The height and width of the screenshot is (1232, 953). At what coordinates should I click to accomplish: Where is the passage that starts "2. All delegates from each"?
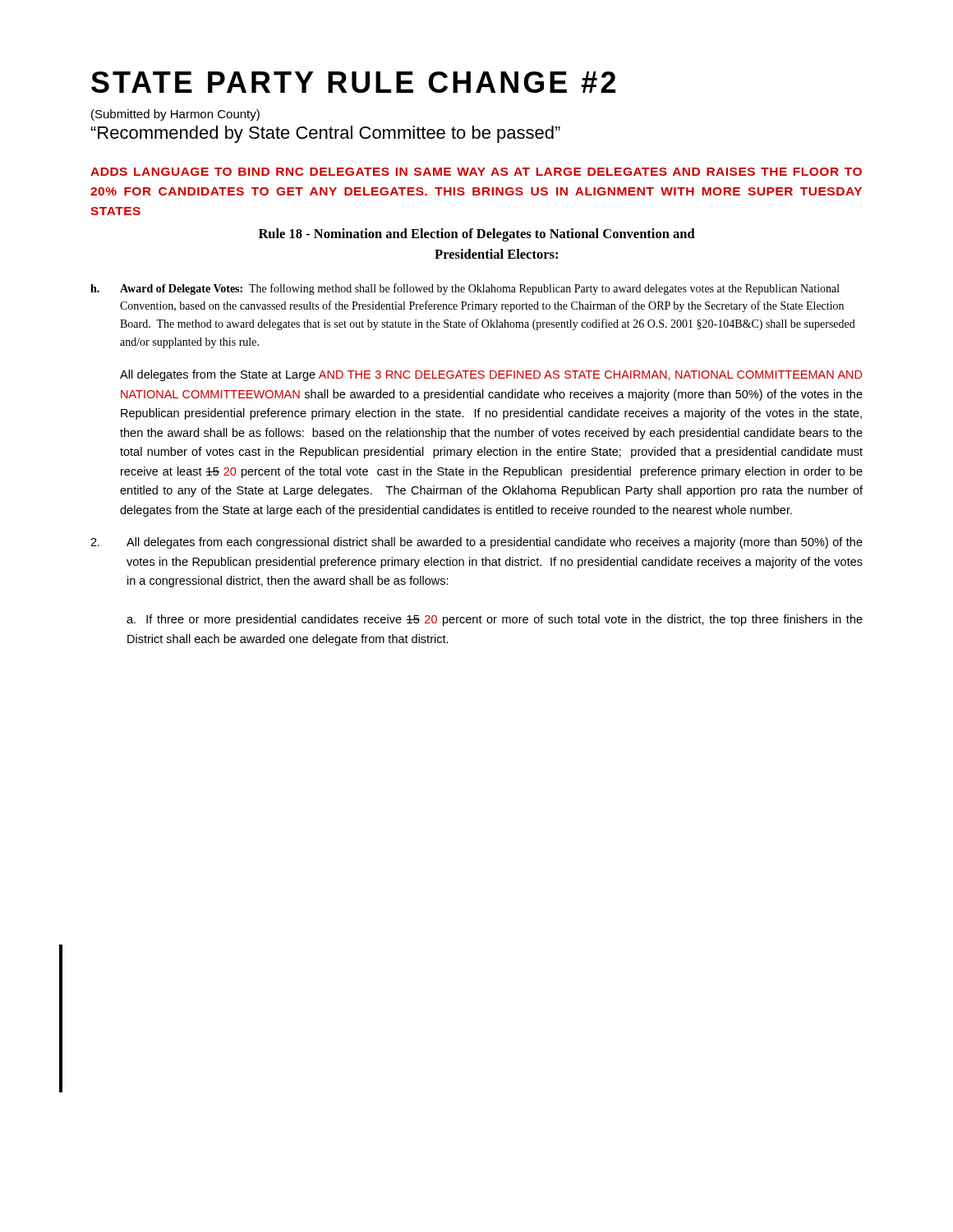pos(476,543)
